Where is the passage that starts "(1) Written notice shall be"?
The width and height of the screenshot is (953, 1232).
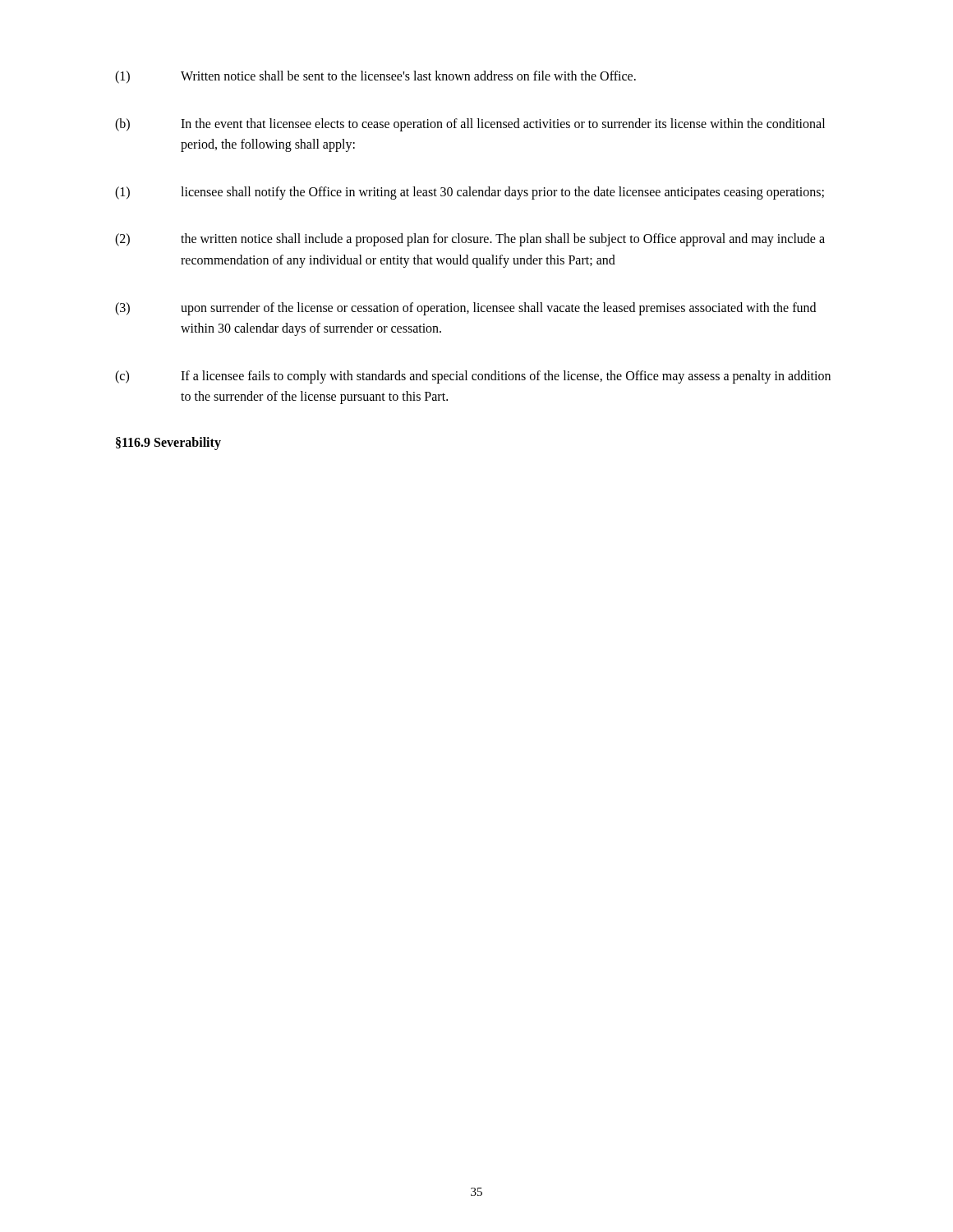[476, 76]
